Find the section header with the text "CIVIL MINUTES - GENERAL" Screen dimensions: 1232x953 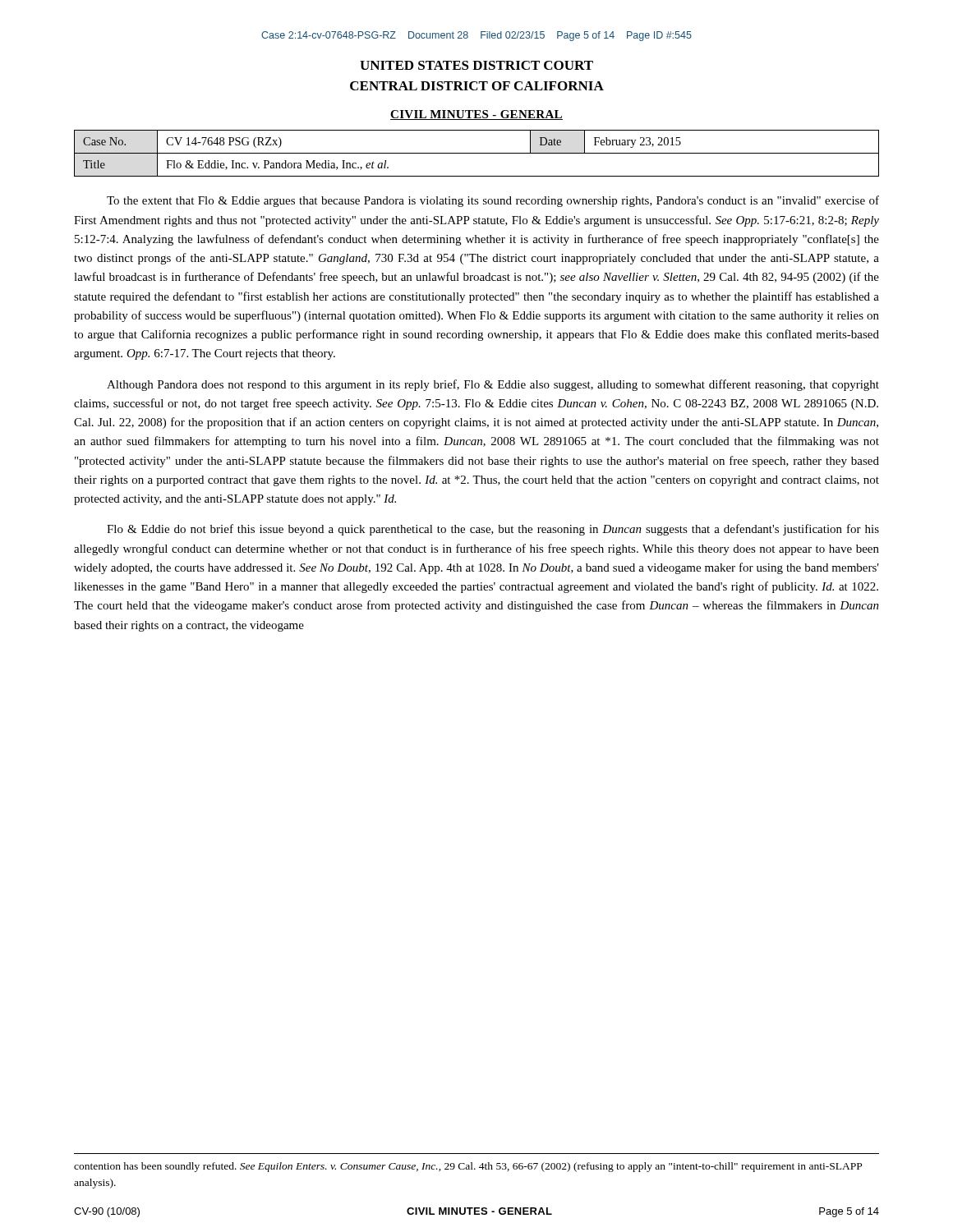point(476,114)
